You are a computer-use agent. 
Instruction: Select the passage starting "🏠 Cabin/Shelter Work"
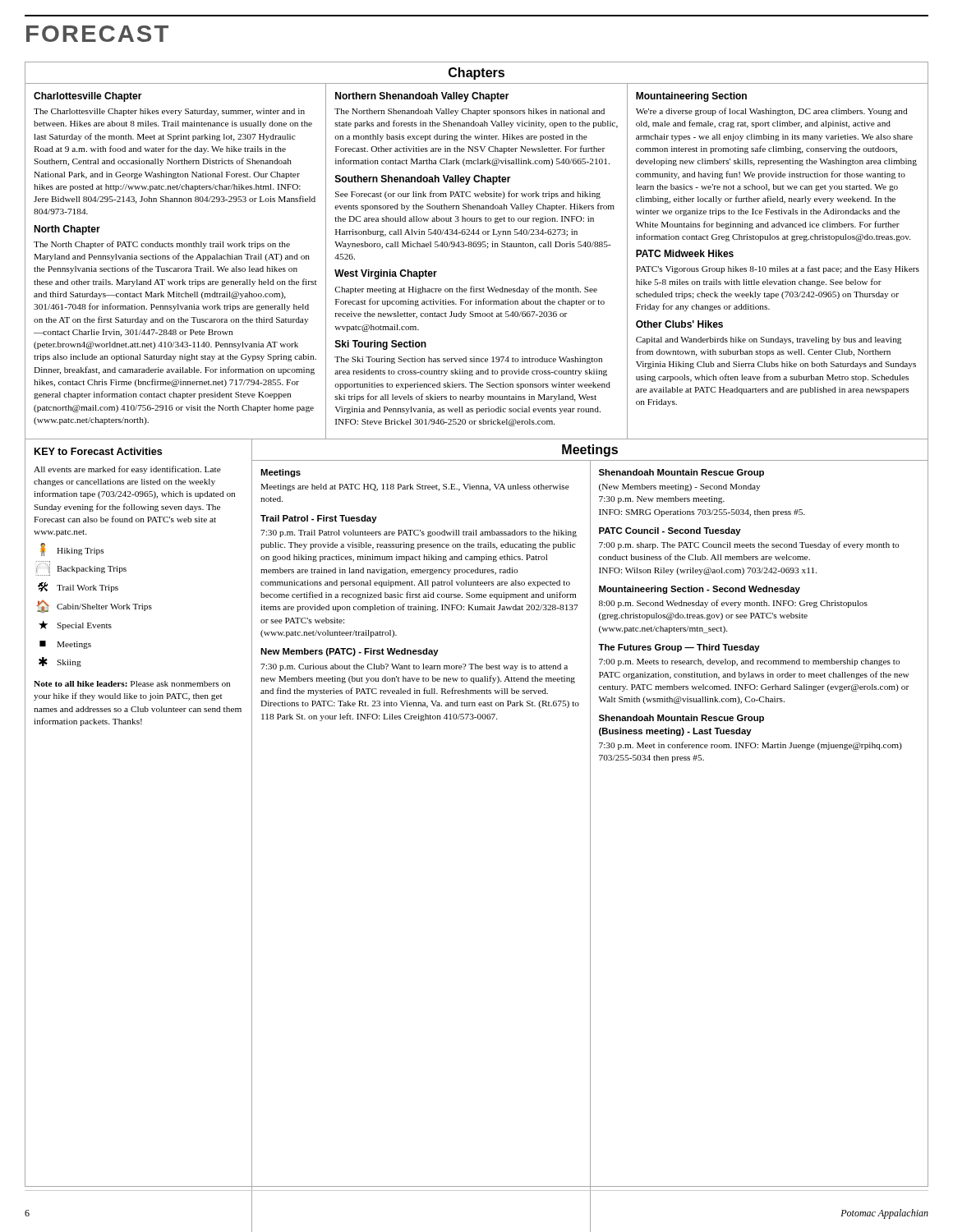[93, 607]
